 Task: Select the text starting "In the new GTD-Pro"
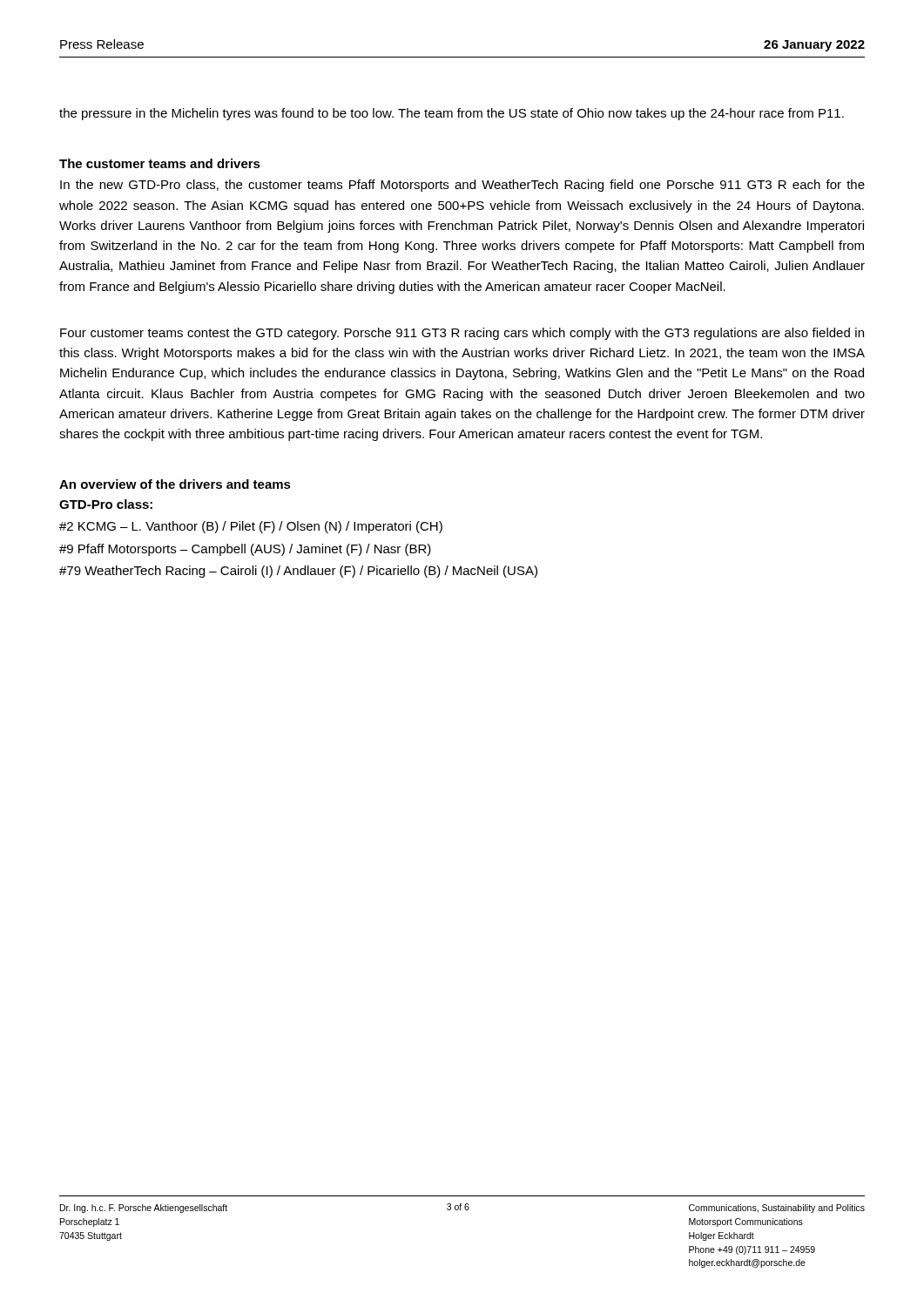point(462,235)
